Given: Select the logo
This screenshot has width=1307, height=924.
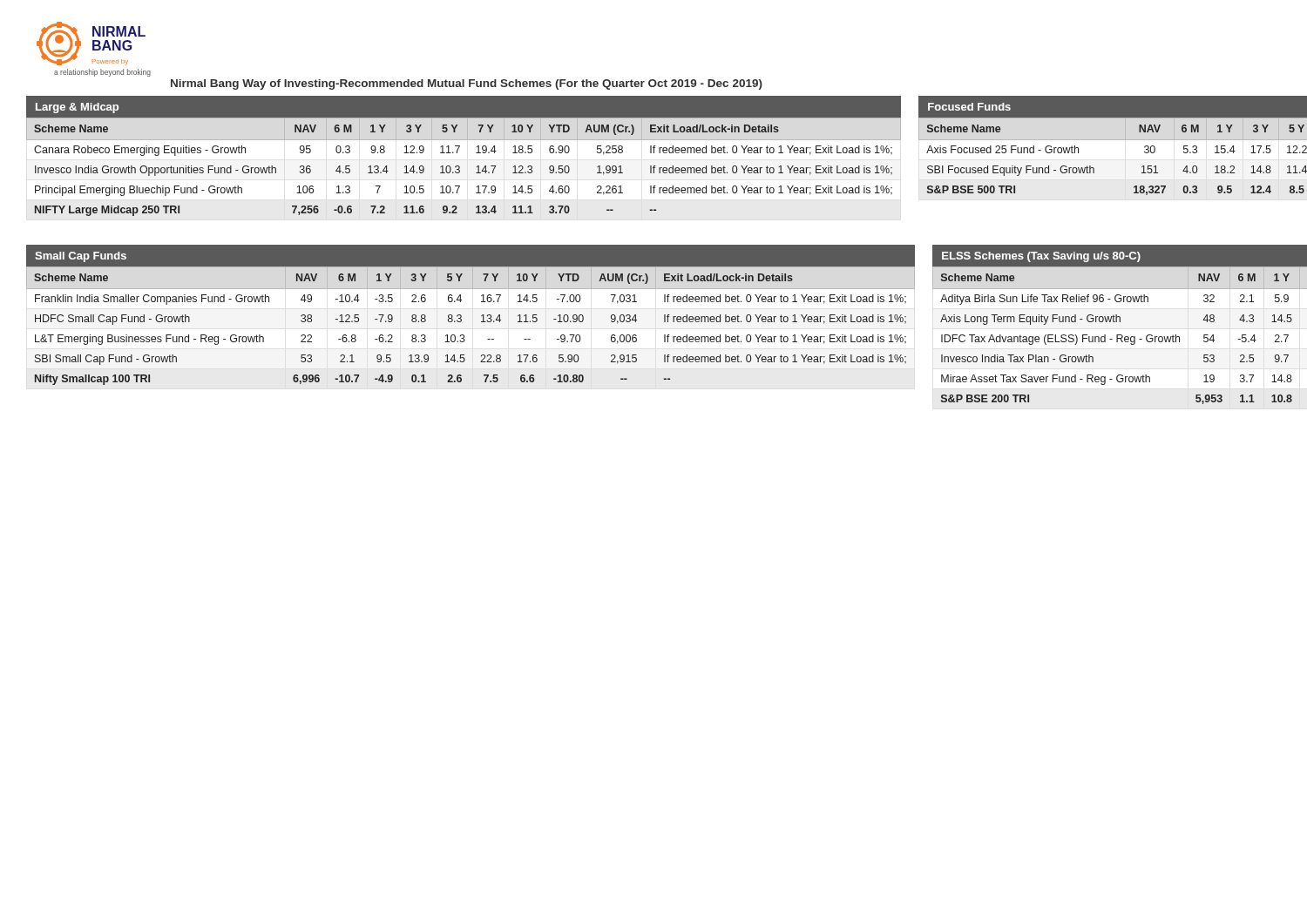Looking at the screenshot, I should (98, 48).
